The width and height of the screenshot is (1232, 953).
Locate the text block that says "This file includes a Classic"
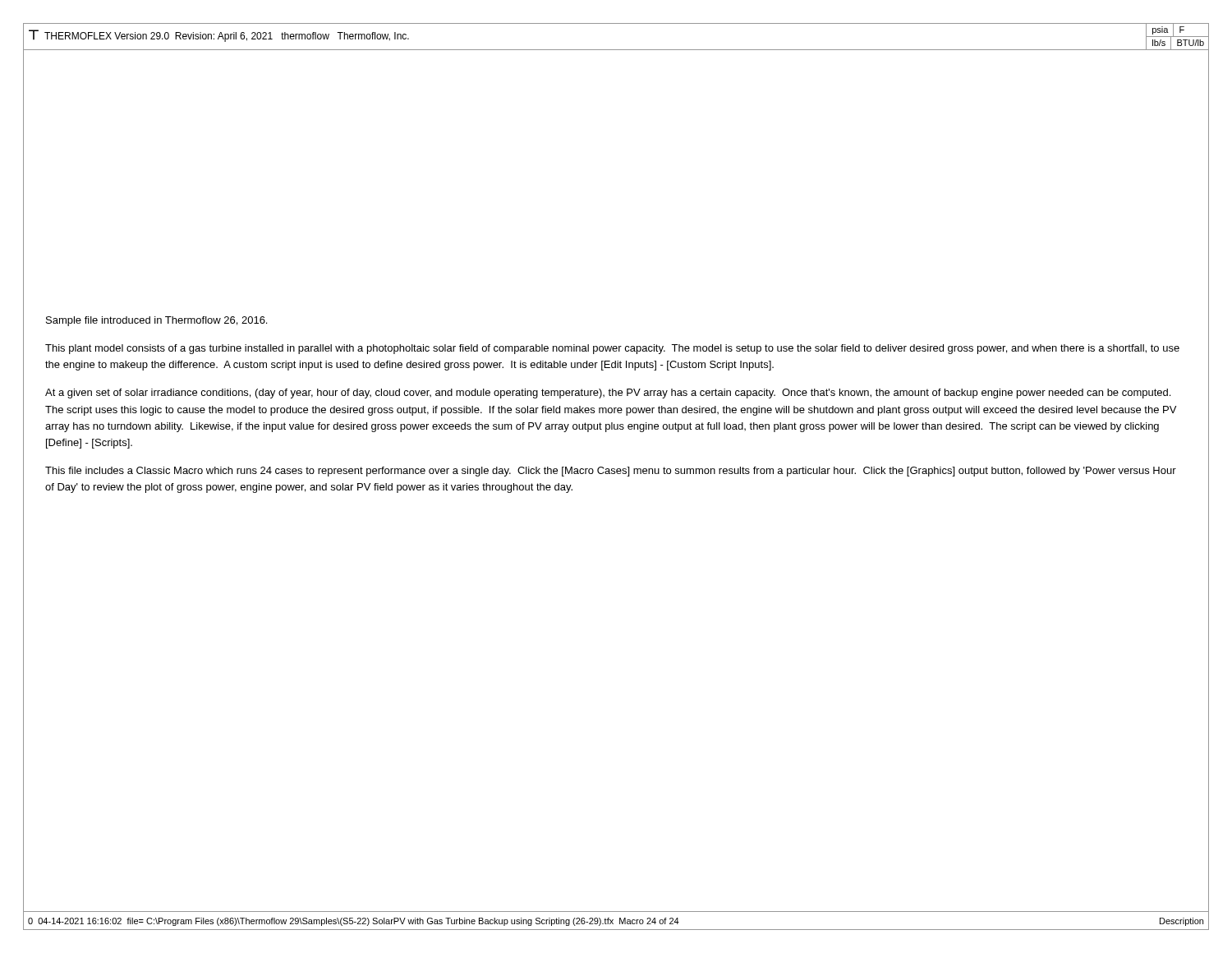[610, 479]
